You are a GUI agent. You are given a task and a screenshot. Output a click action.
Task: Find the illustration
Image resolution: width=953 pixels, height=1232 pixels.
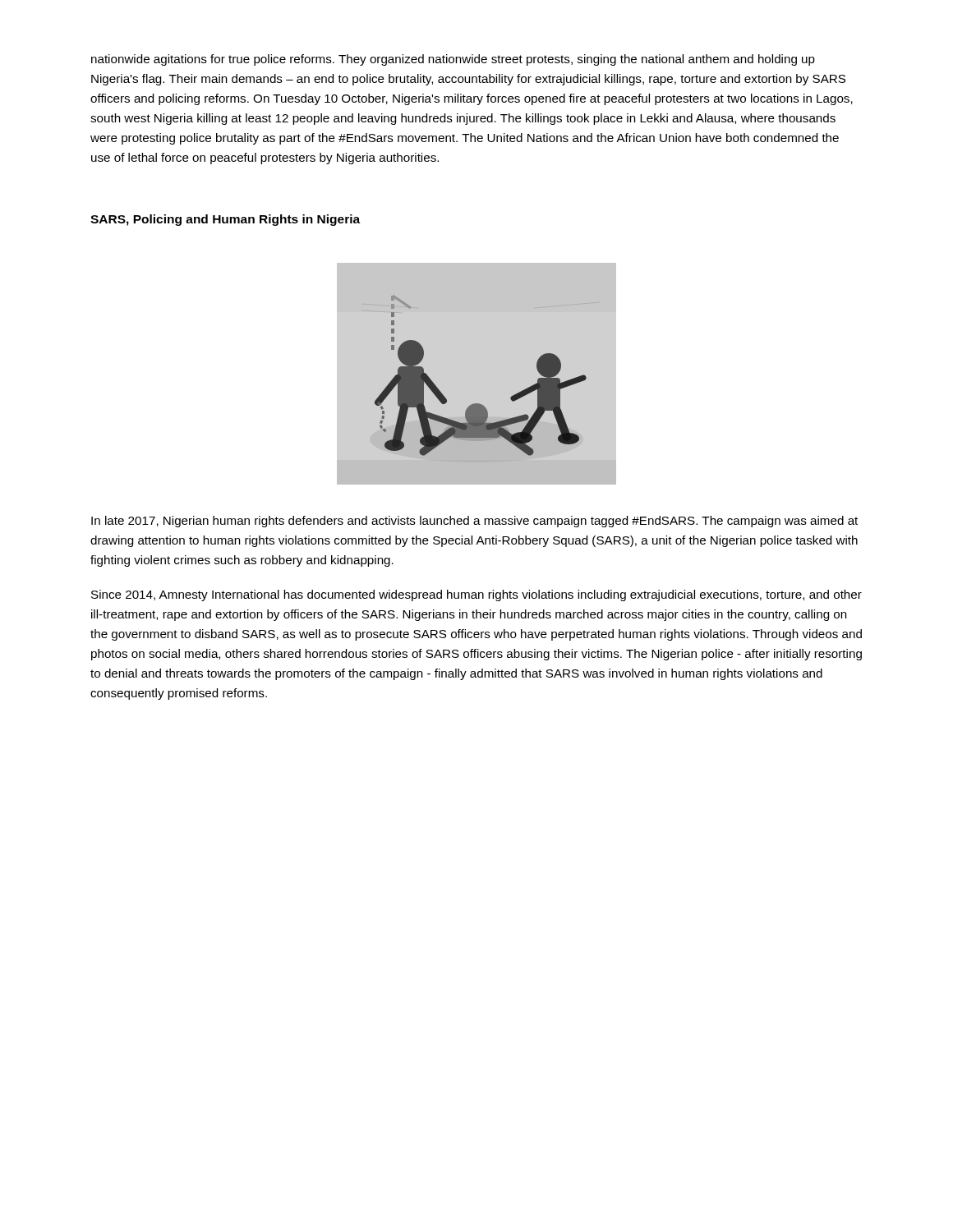(x=476, y=374)
